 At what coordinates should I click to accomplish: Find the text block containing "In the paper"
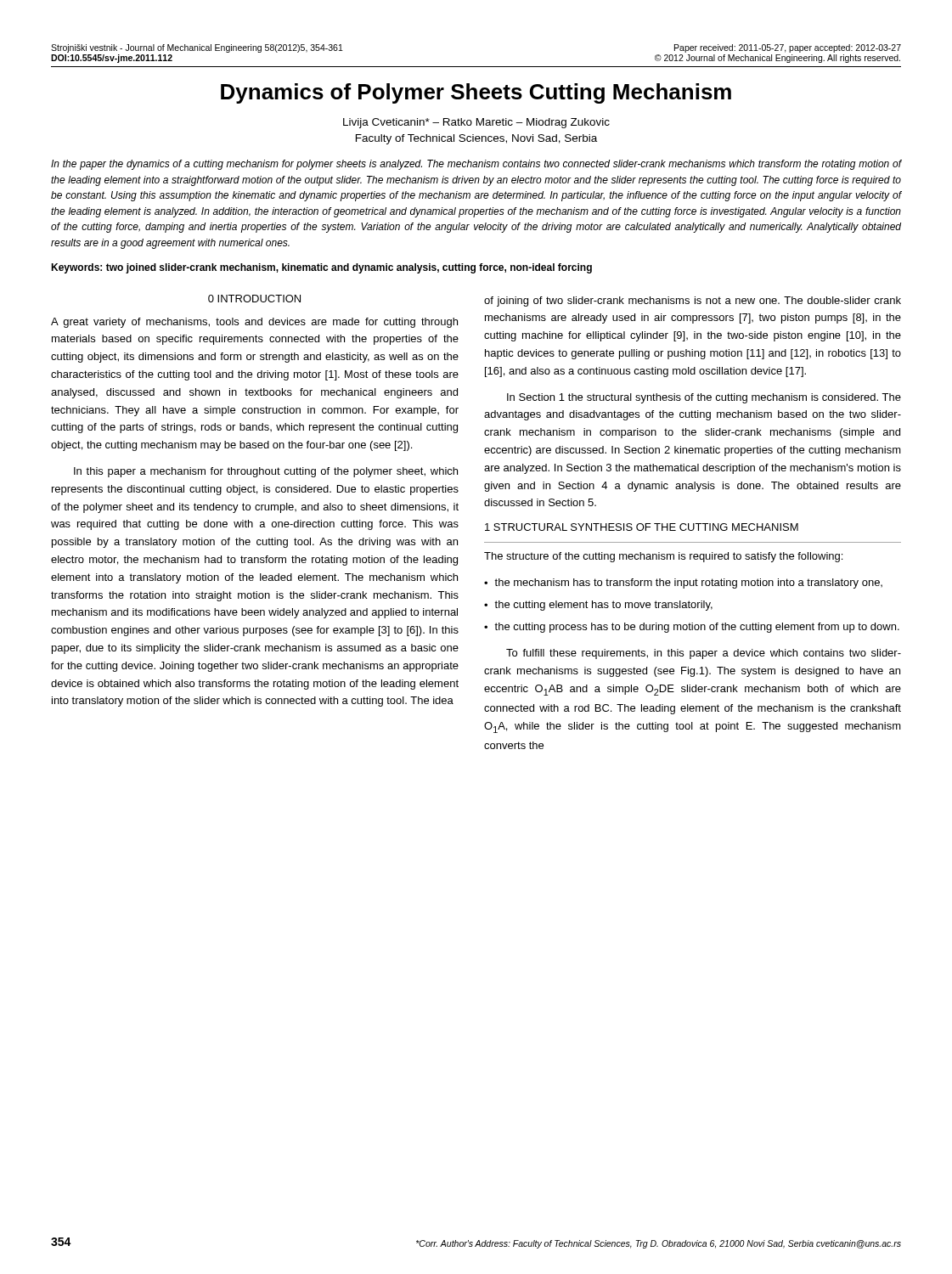click(476, 203)
